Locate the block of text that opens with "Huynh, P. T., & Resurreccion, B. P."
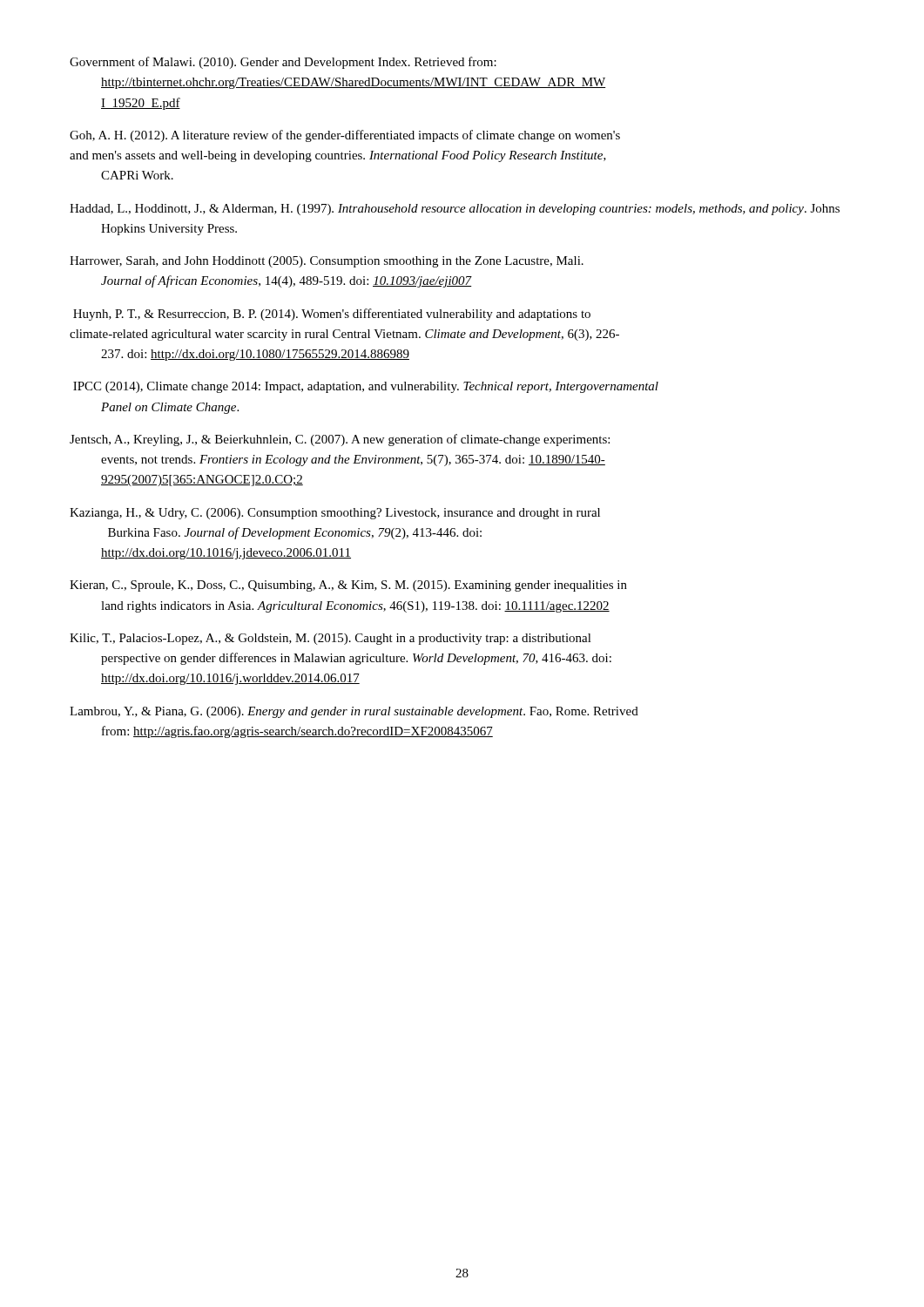Viewport: 924px width, 1307px height. click(x=345, y=333)
